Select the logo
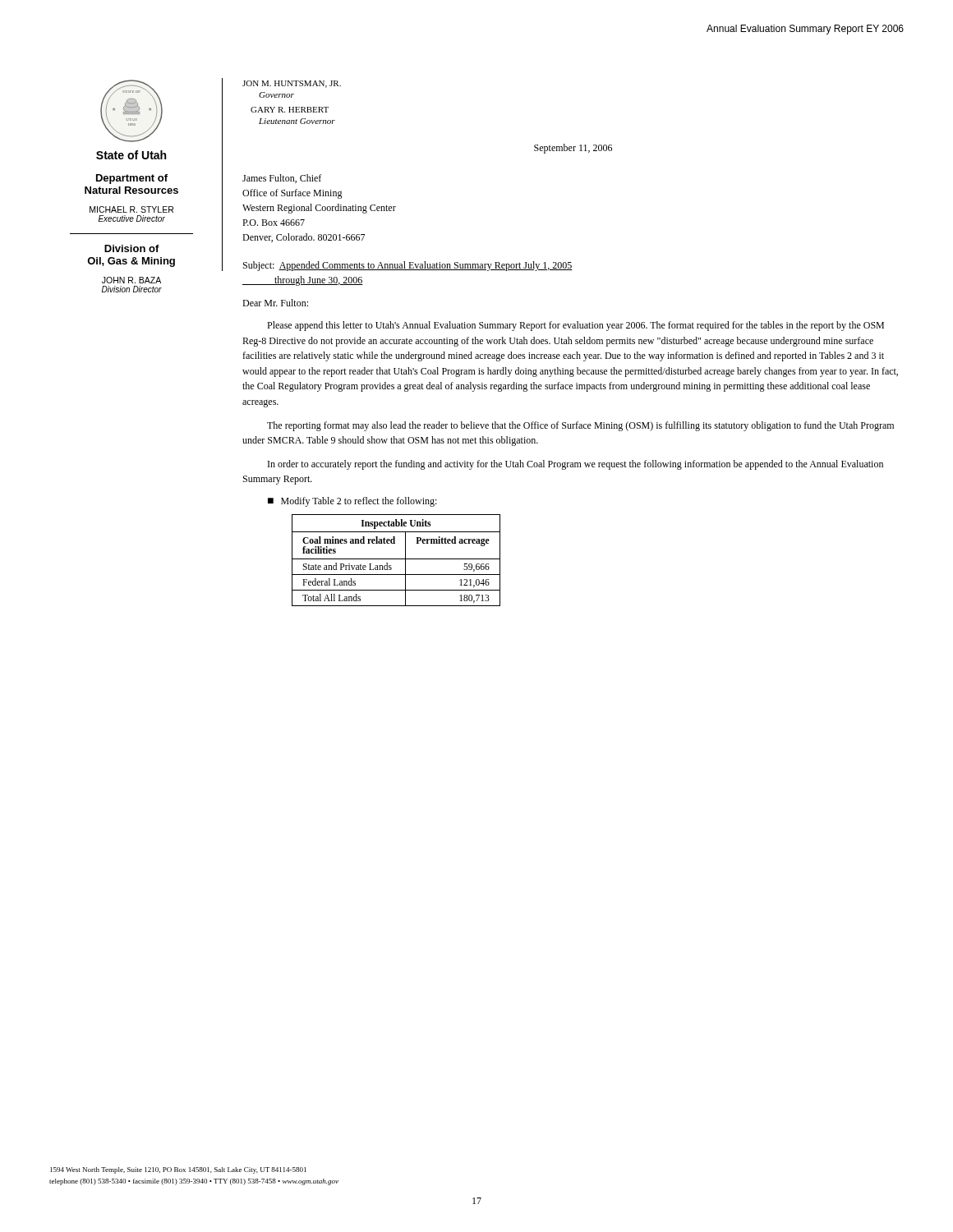 (131, 111)
